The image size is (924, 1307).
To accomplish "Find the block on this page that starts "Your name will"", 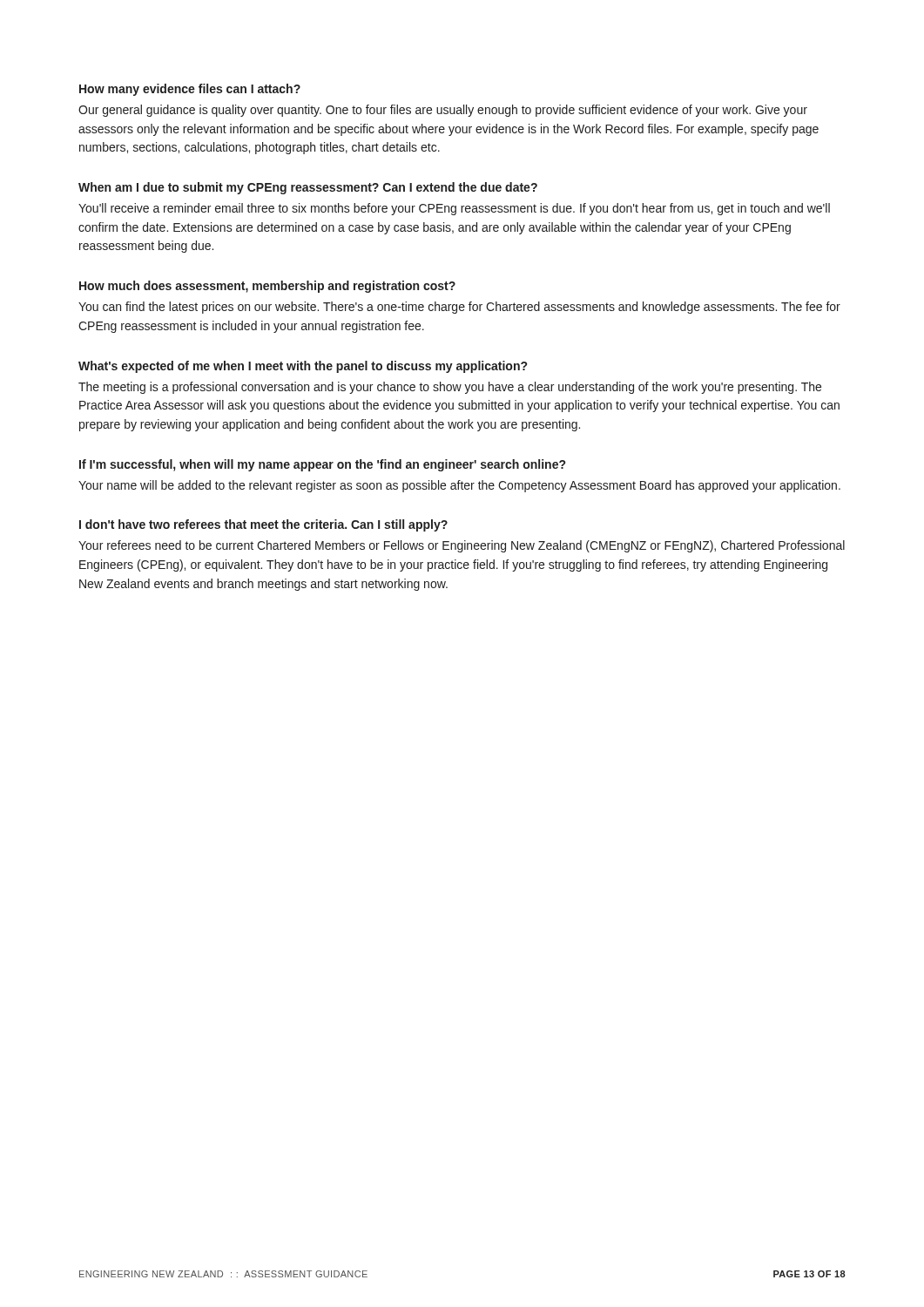I will [x=460, y=485].
